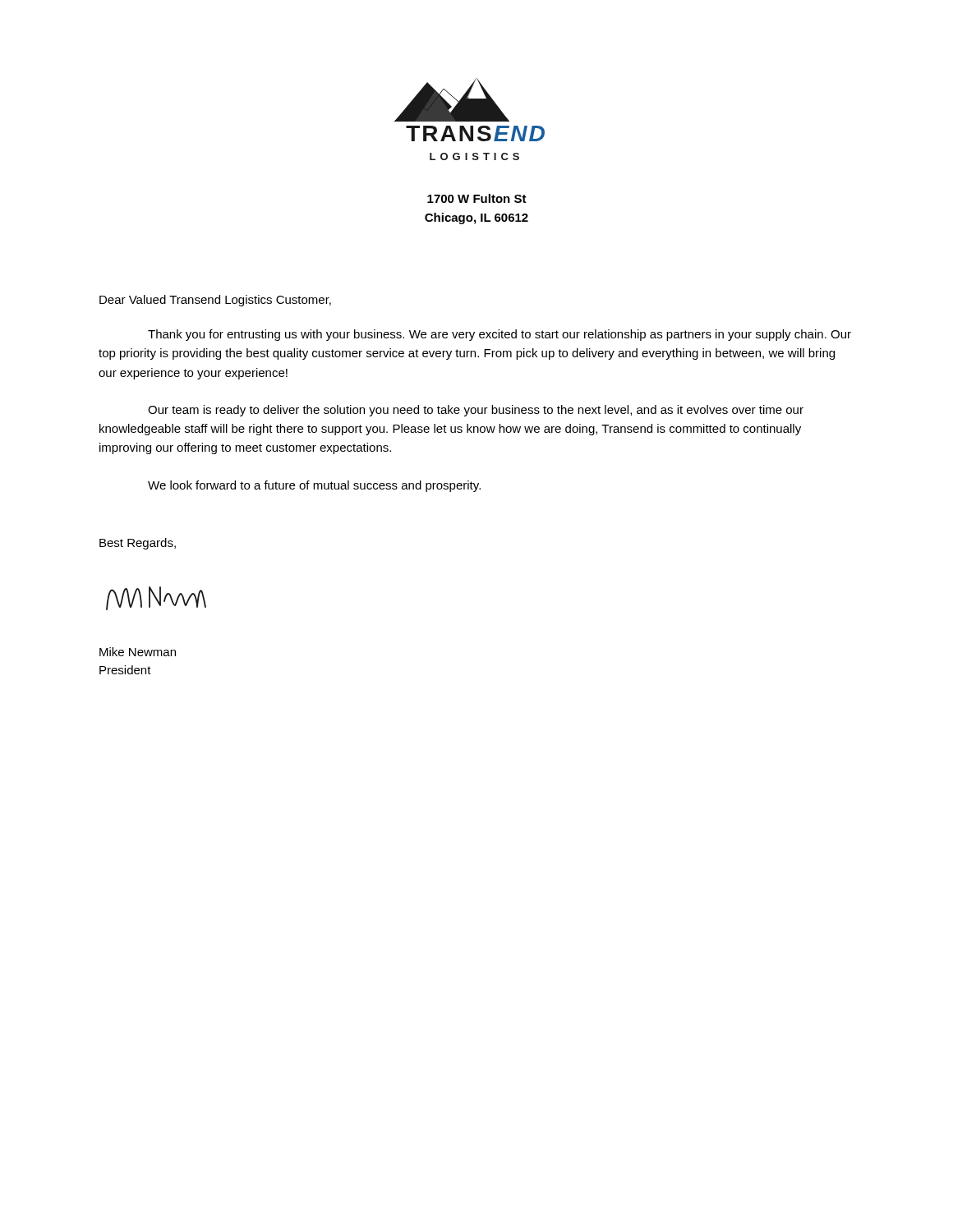Navigate to the element starting "1700 W Fulton"
Viewport: 953px width, 1232px height.
point(476,208)
